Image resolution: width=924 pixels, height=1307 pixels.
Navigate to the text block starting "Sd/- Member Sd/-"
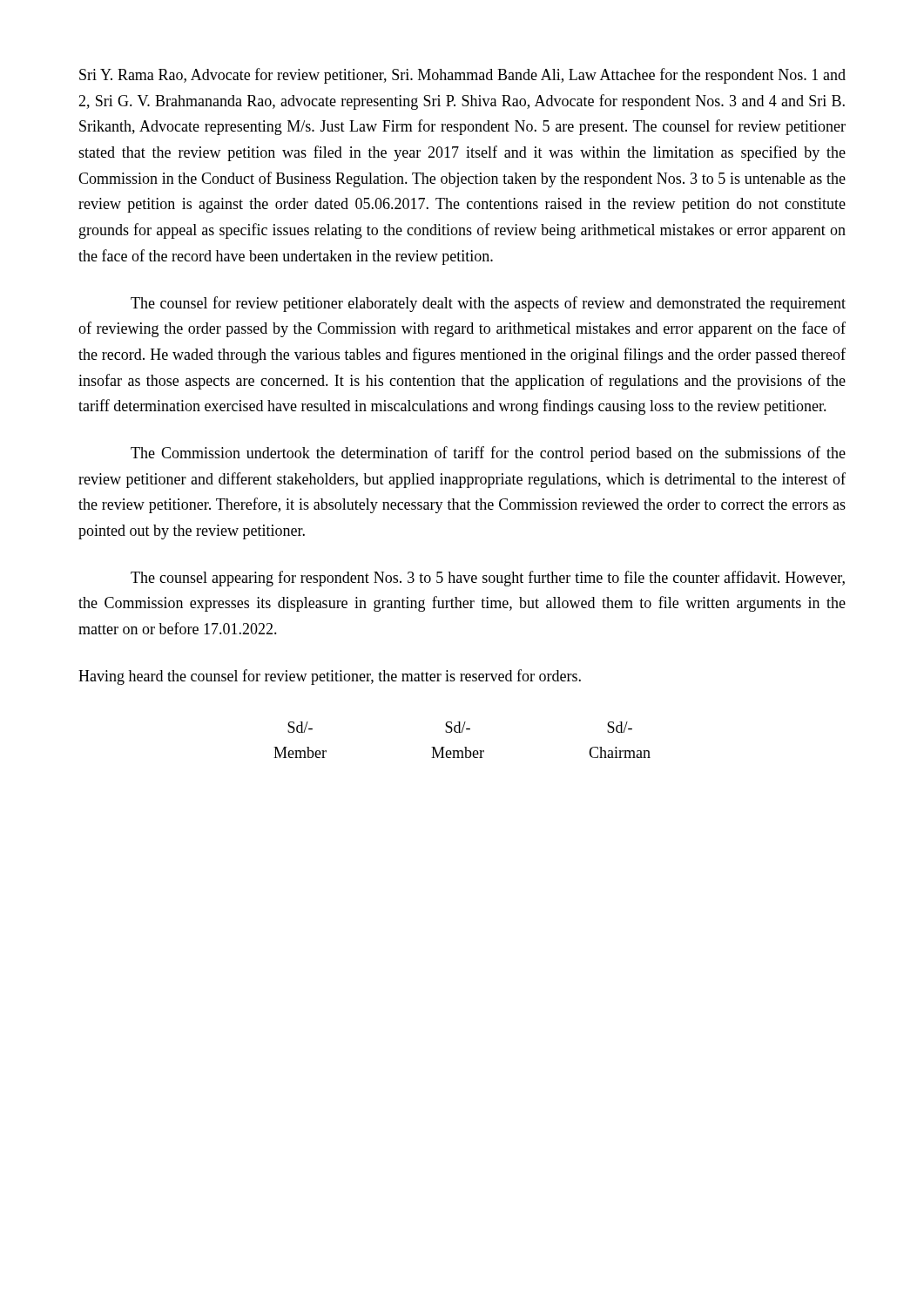462,741
